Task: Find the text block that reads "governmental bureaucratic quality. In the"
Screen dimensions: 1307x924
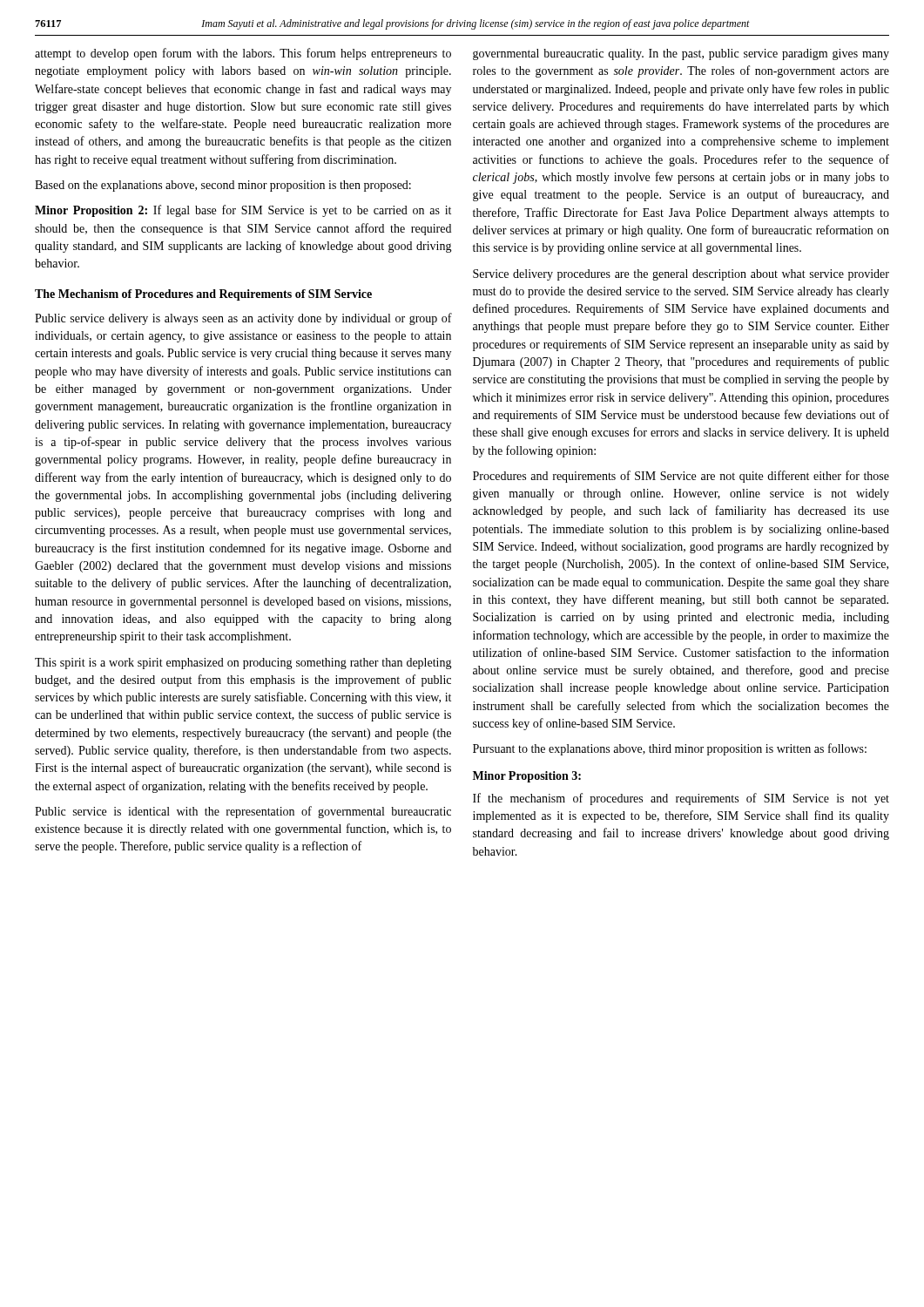Action: pos(681,151)
